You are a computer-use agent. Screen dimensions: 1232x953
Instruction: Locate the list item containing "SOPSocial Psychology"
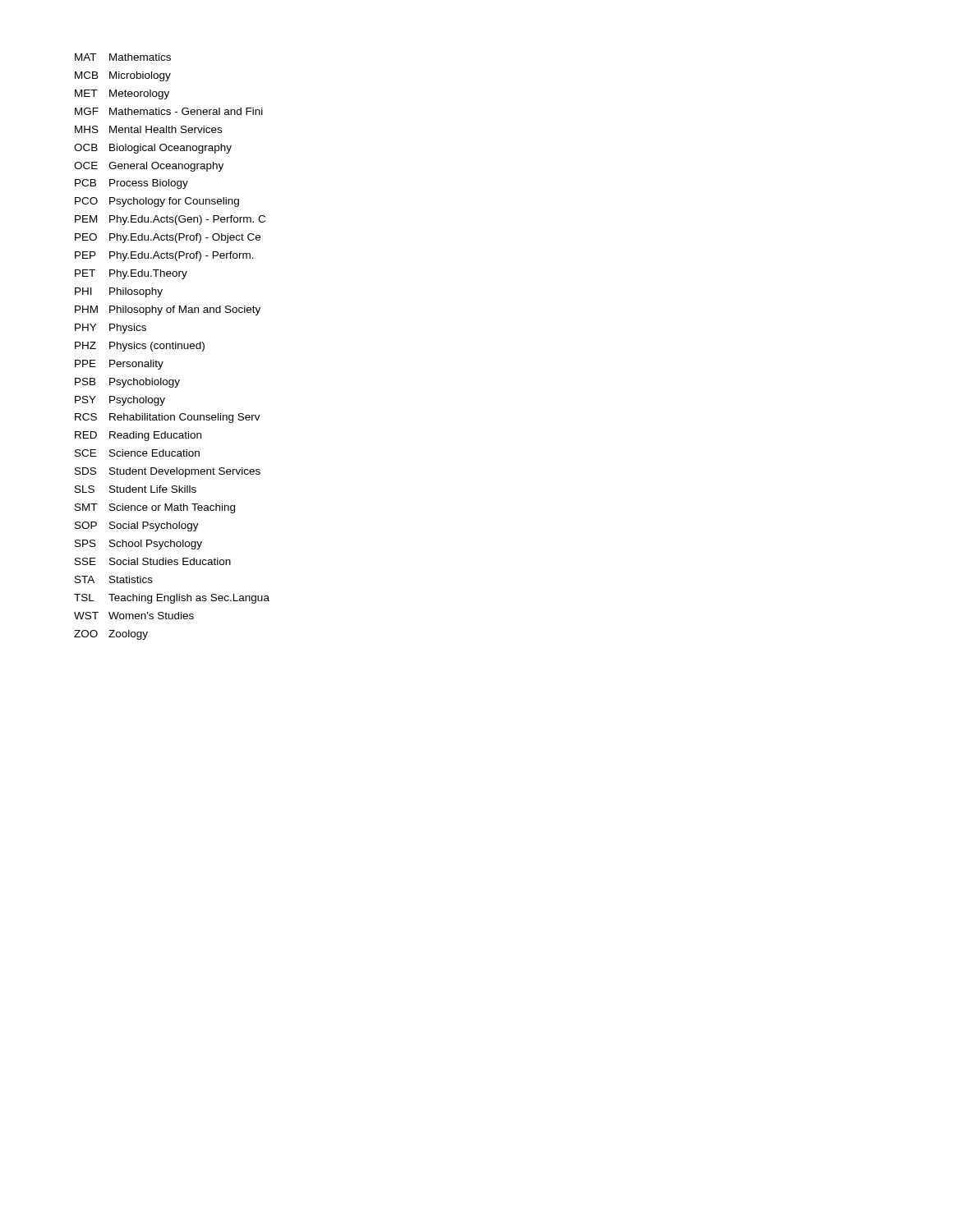[136, 526]
